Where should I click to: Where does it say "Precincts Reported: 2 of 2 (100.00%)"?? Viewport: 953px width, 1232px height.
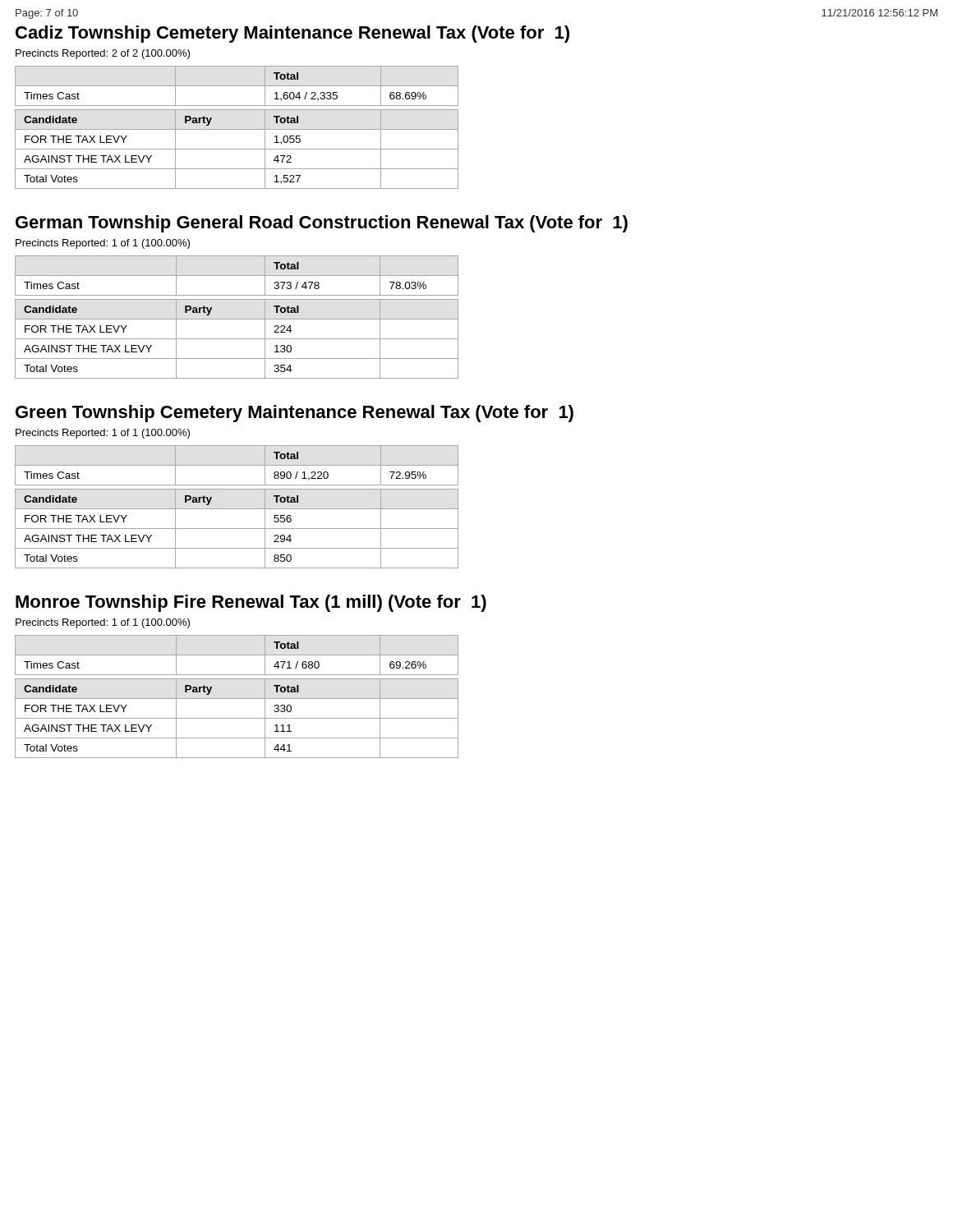pos(103,53)
